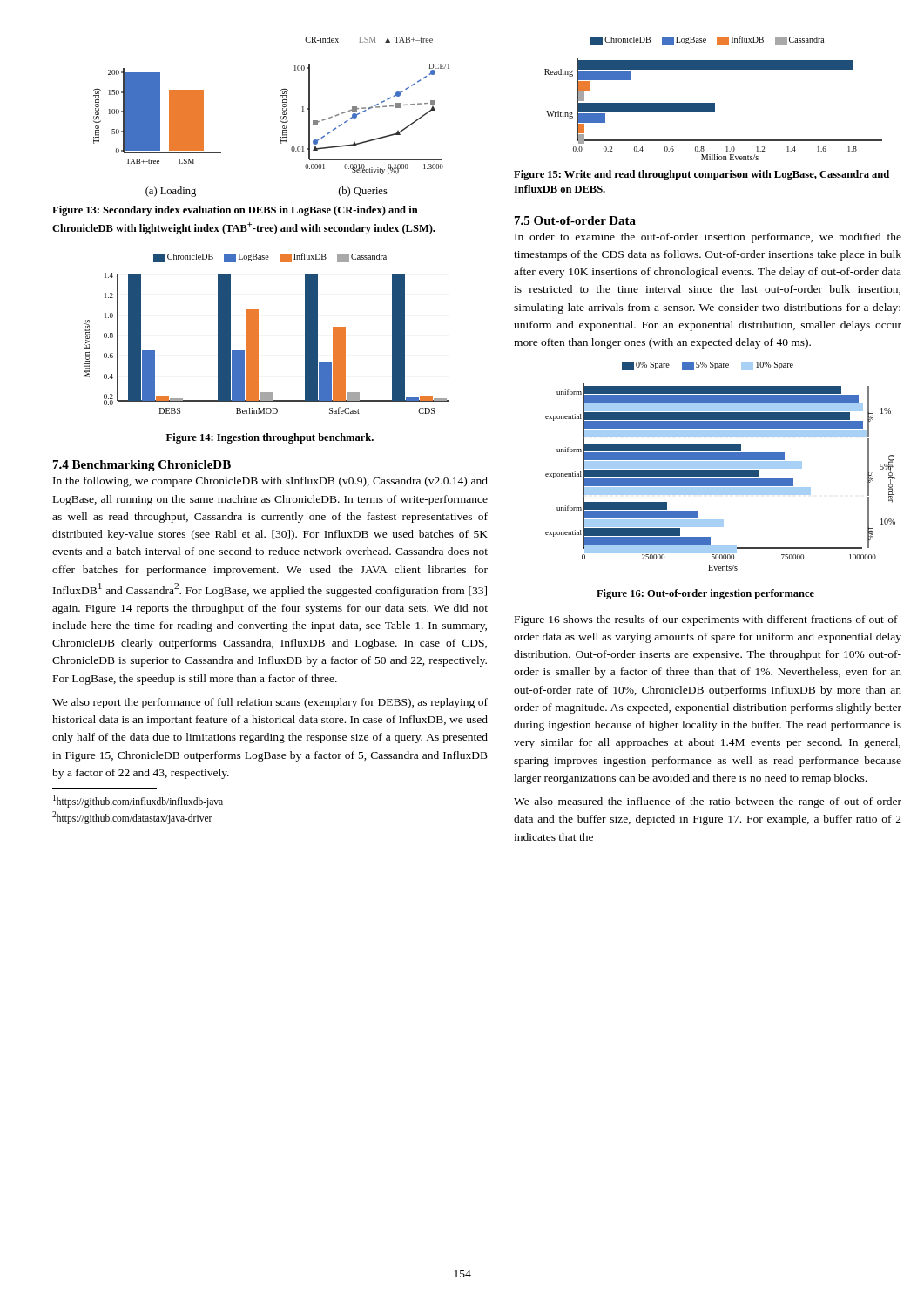
Task: Locate the element starting "Figure 16 shows"
Action: tap(708, 728)
